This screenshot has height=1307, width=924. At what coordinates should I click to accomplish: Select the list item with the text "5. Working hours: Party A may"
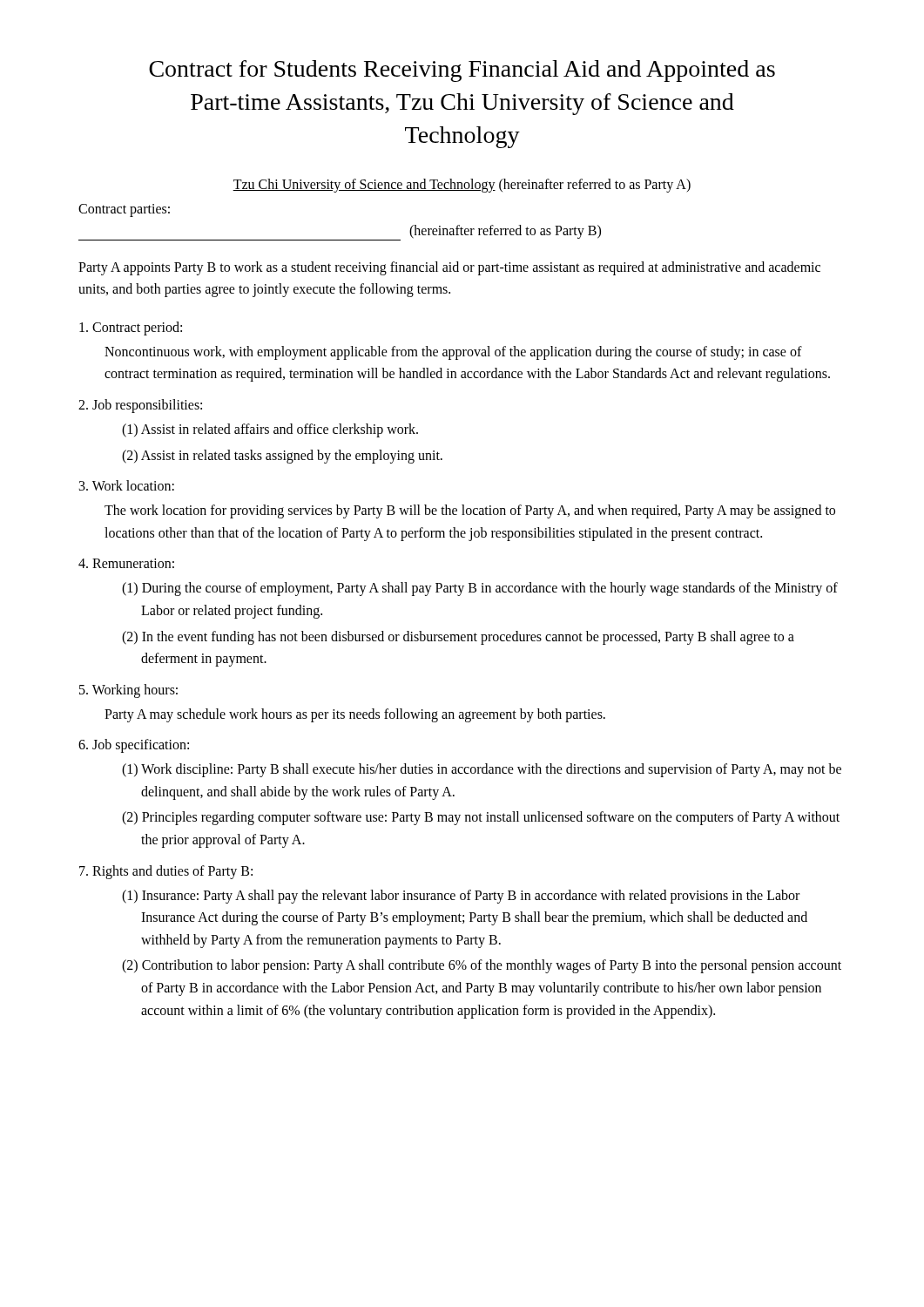coord(462,704)
